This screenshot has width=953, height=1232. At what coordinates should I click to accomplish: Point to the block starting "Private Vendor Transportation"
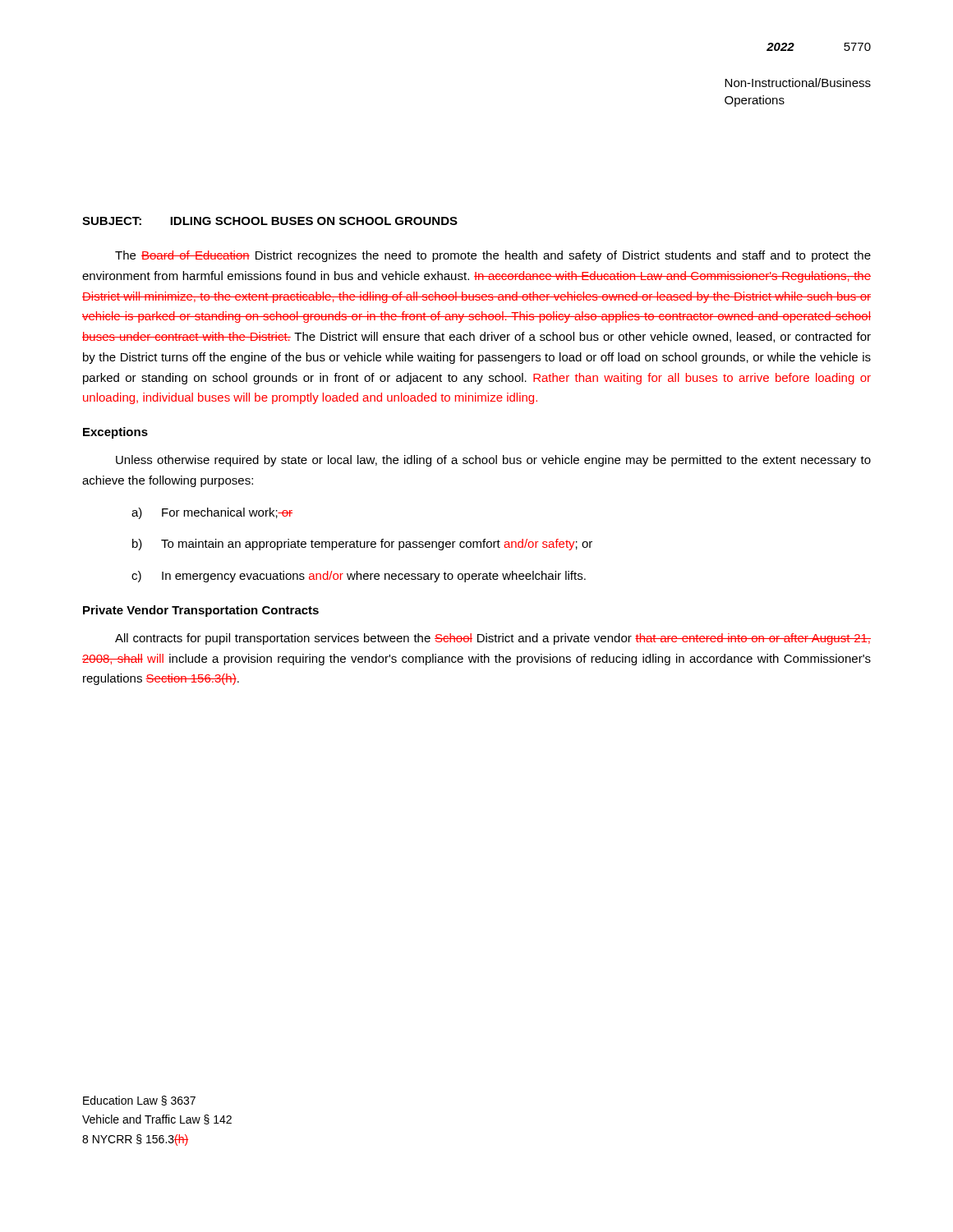(201, 610)
